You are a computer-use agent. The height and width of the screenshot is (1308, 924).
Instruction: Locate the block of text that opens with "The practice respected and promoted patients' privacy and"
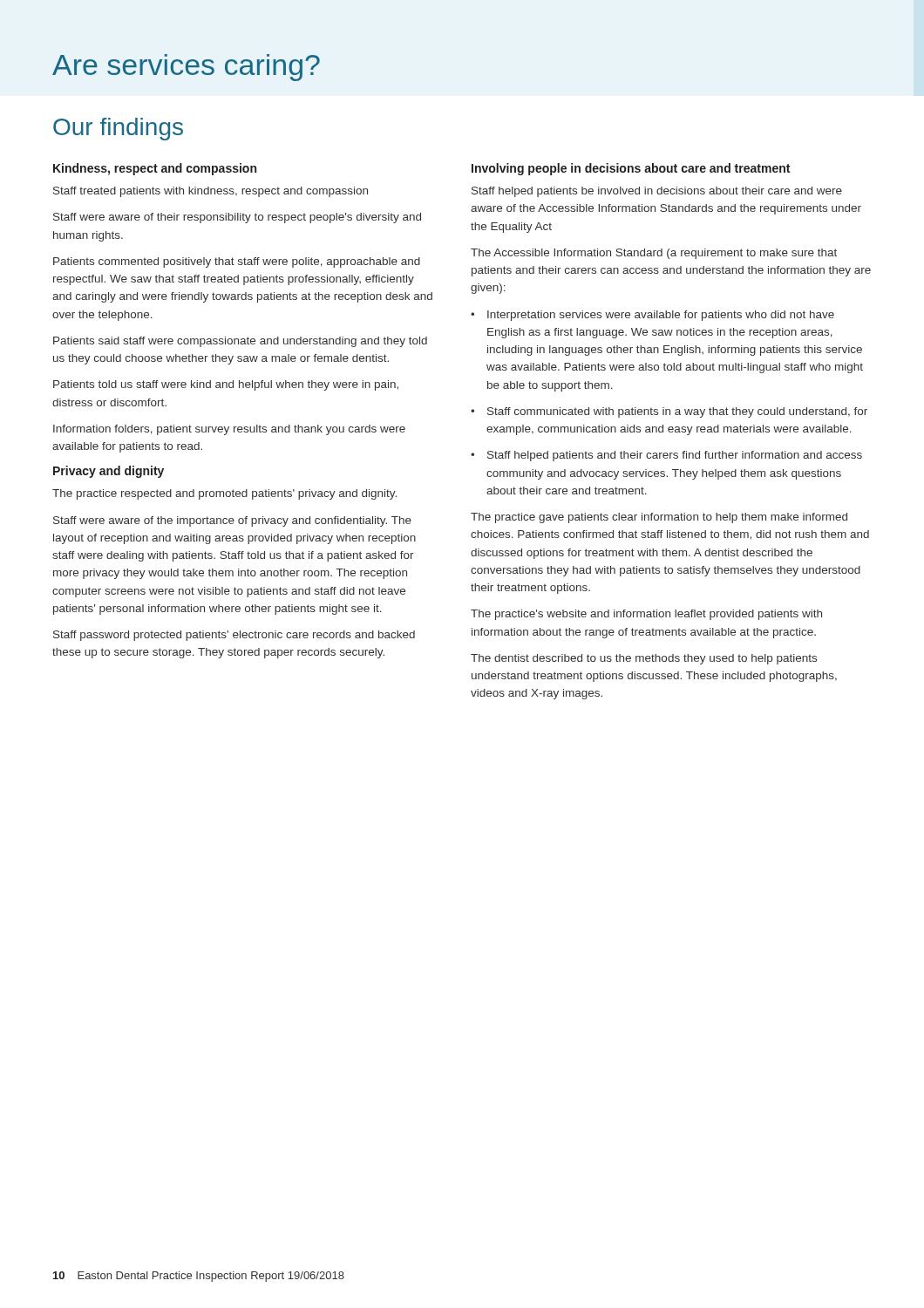[225, 493]
